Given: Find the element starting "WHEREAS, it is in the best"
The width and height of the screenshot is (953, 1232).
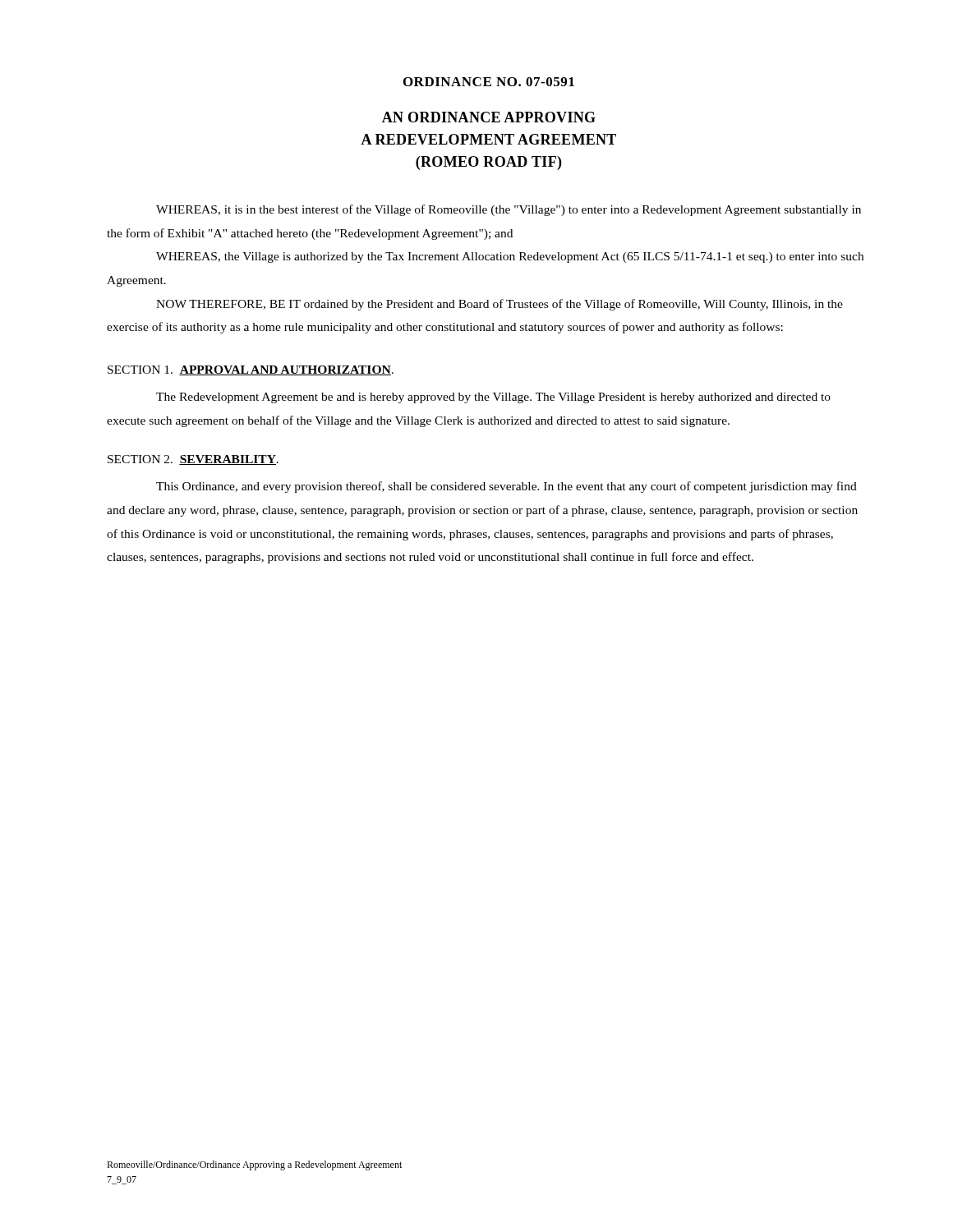Looking at the screenshot, I should pos(489,222).
